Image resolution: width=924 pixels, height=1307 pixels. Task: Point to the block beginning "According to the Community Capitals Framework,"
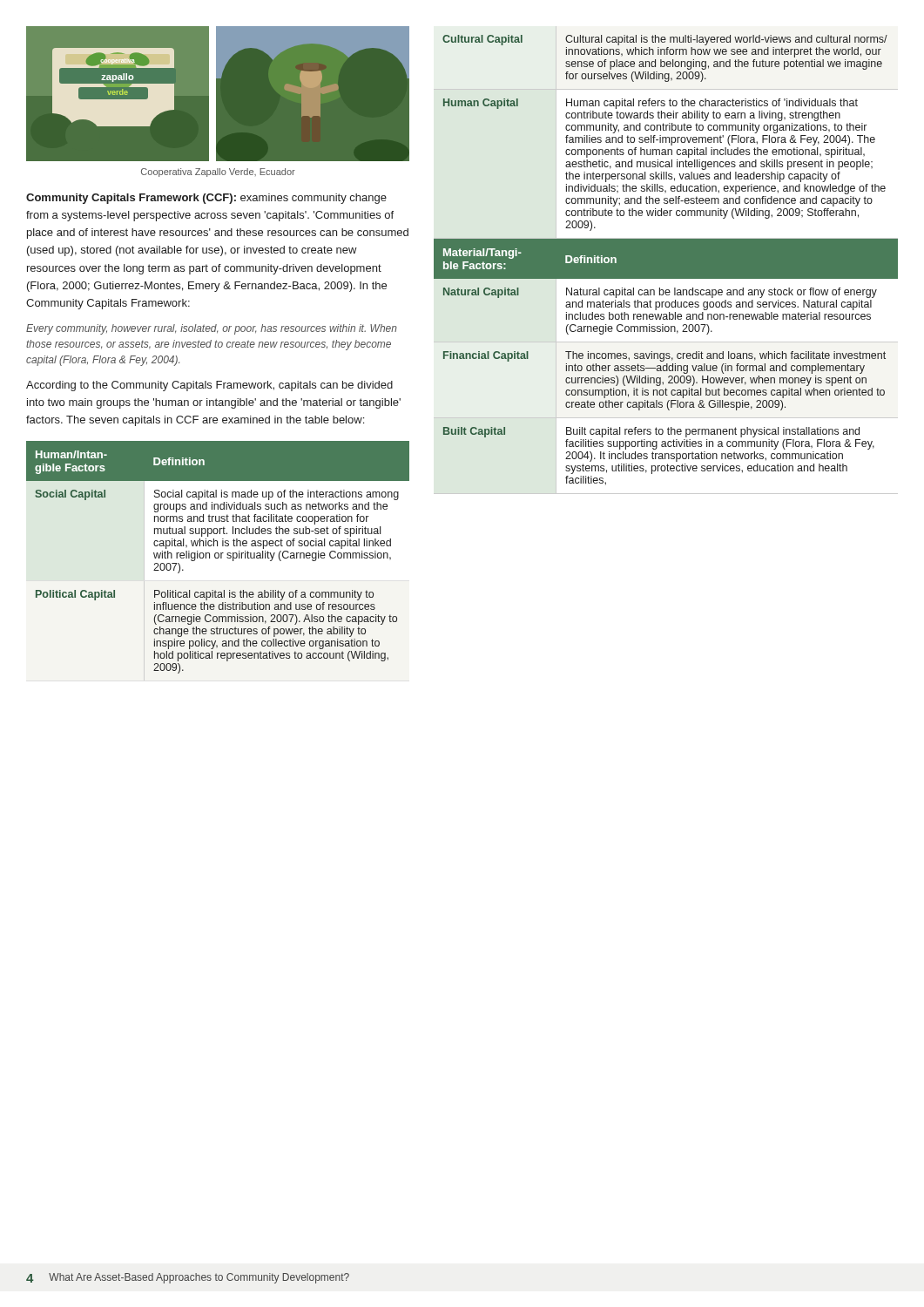tap(214, 402)
